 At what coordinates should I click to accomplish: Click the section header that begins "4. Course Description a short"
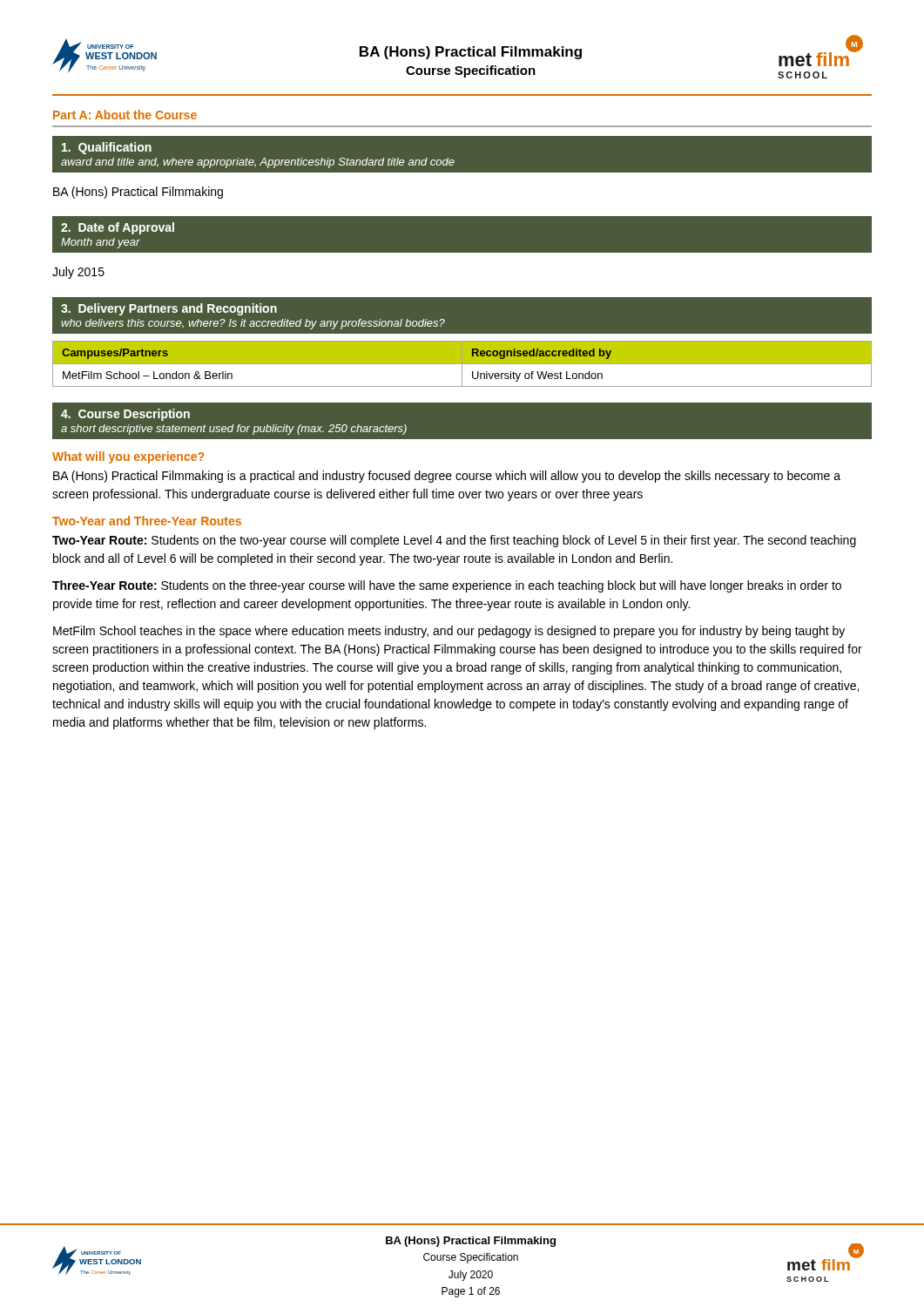[234, 421]
